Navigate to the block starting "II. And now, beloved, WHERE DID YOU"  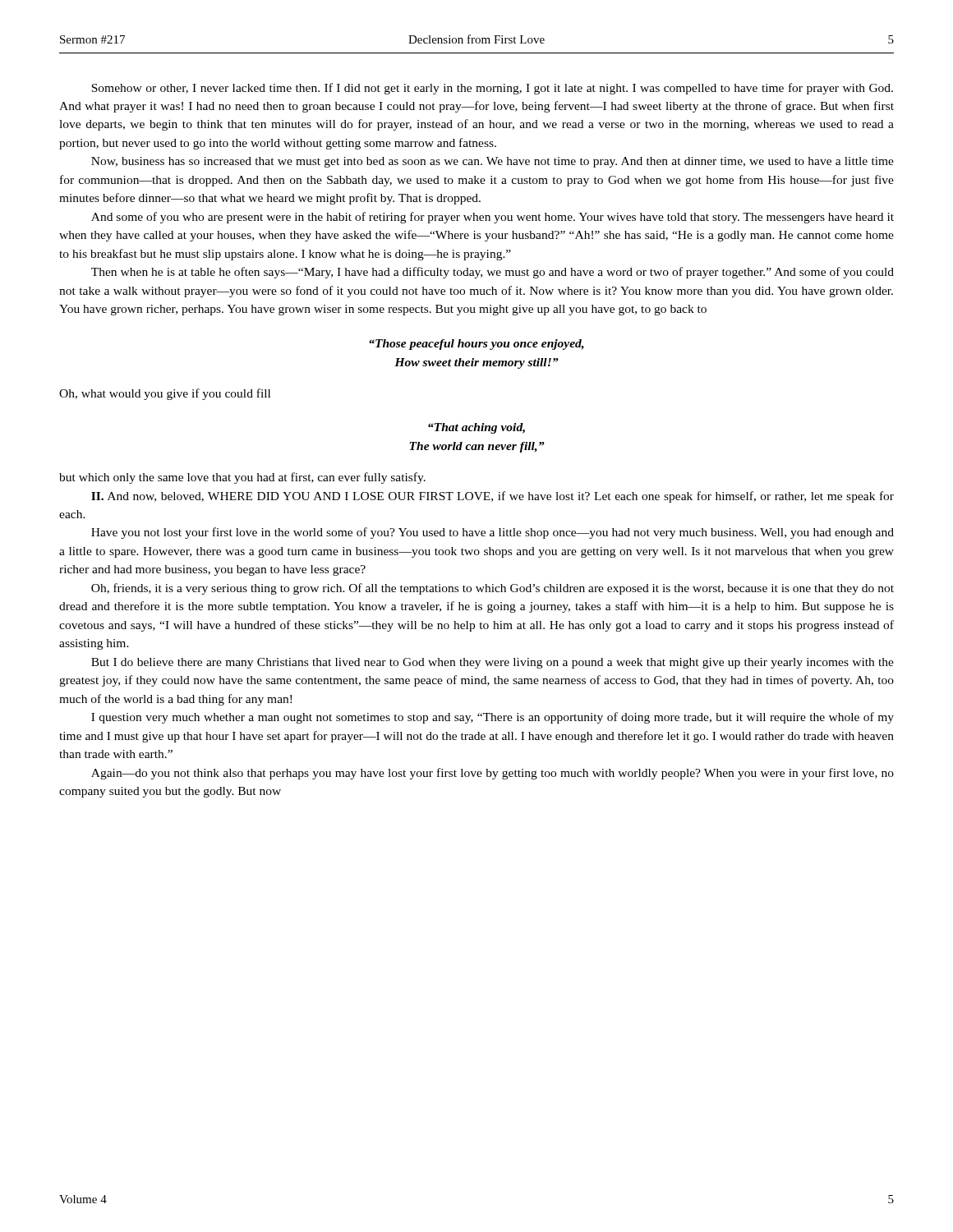point(476,505)
